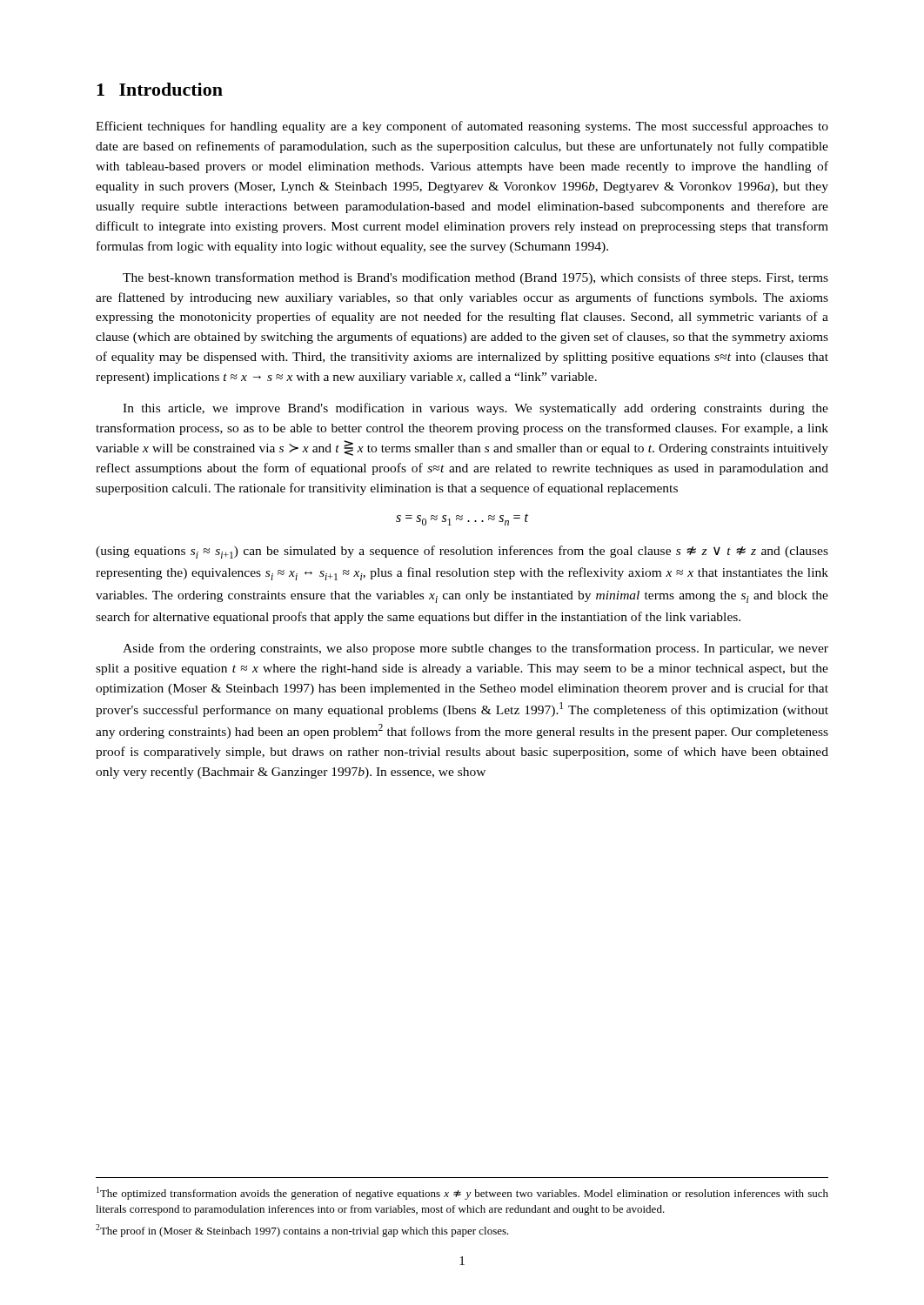Navigate to the passage starting "2The proof in (Moser &"
Screen dimensions: 1305x924
point(302,1230)
